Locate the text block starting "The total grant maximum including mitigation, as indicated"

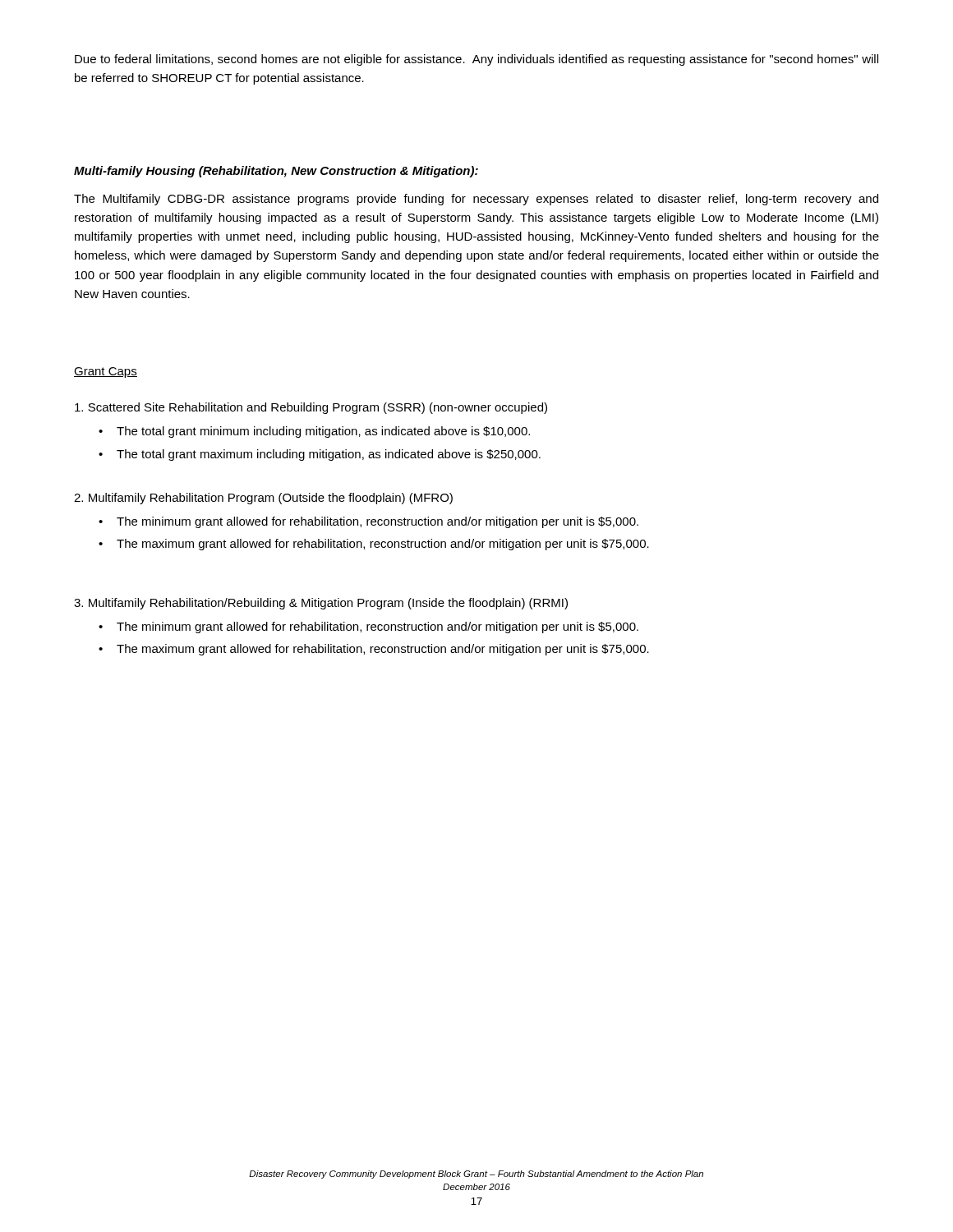tap(329, 453)
